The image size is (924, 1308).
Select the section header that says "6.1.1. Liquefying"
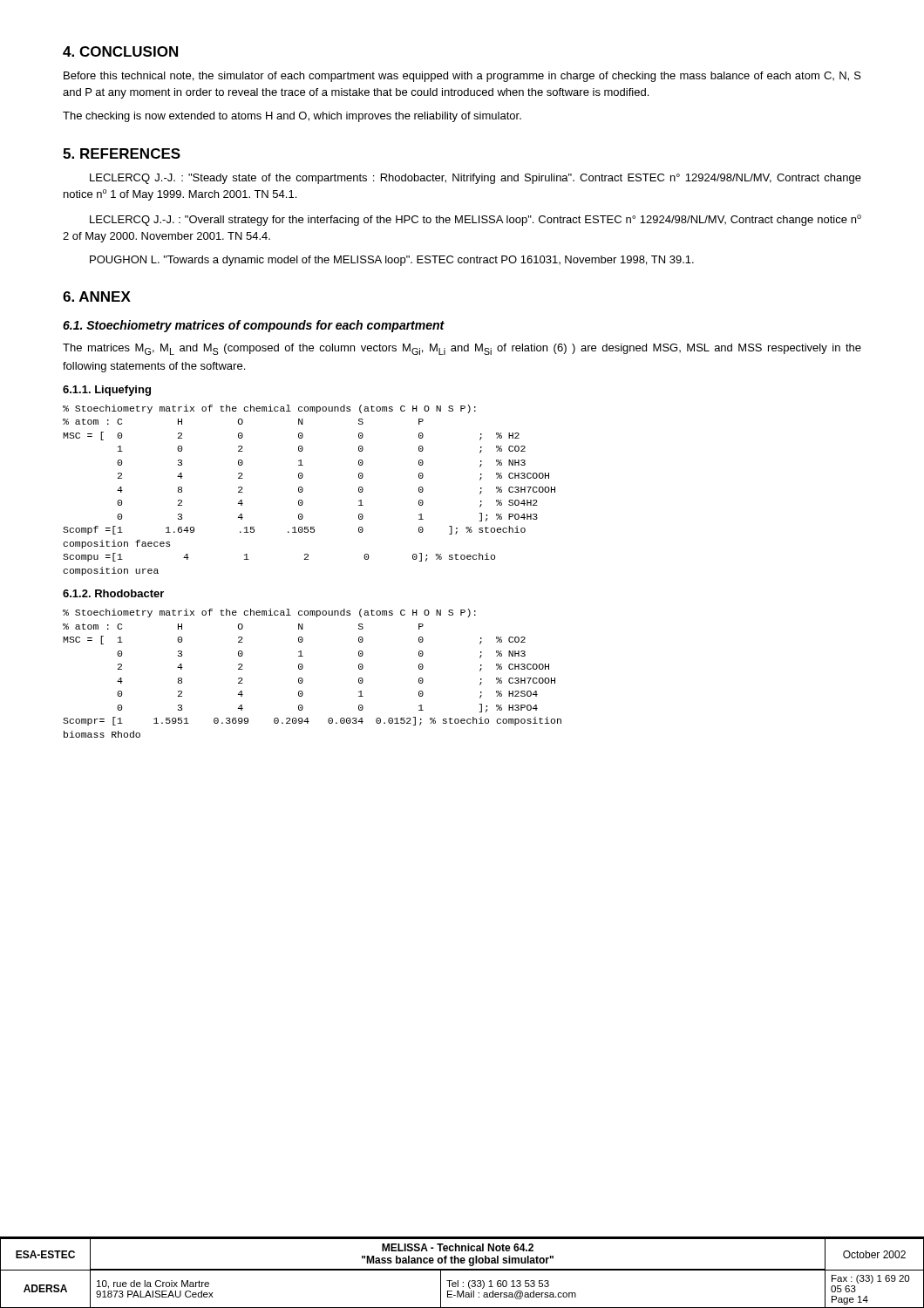tap(107, 391)
